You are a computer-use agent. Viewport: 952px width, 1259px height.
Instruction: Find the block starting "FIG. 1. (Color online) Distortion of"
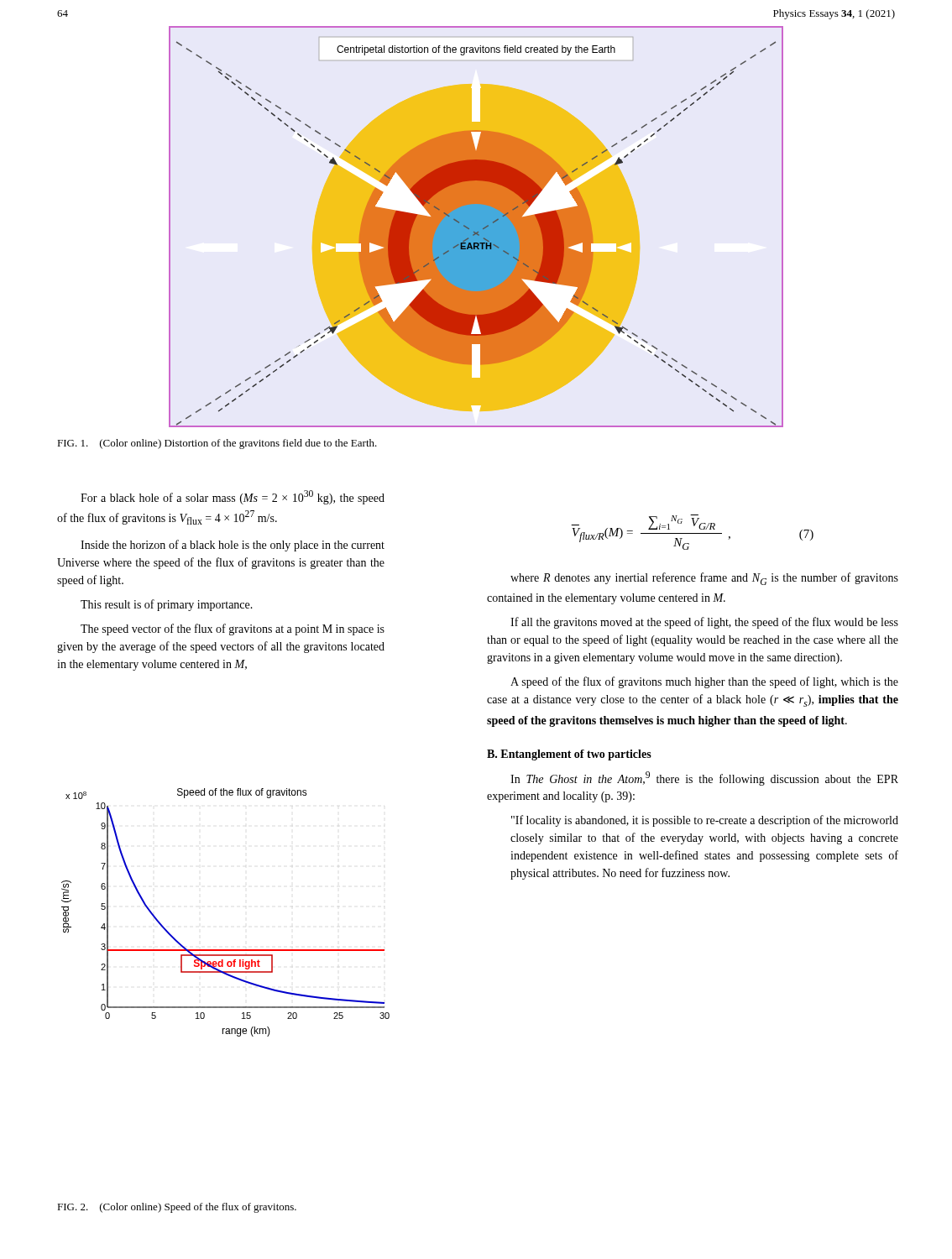[x=217, y=443]
